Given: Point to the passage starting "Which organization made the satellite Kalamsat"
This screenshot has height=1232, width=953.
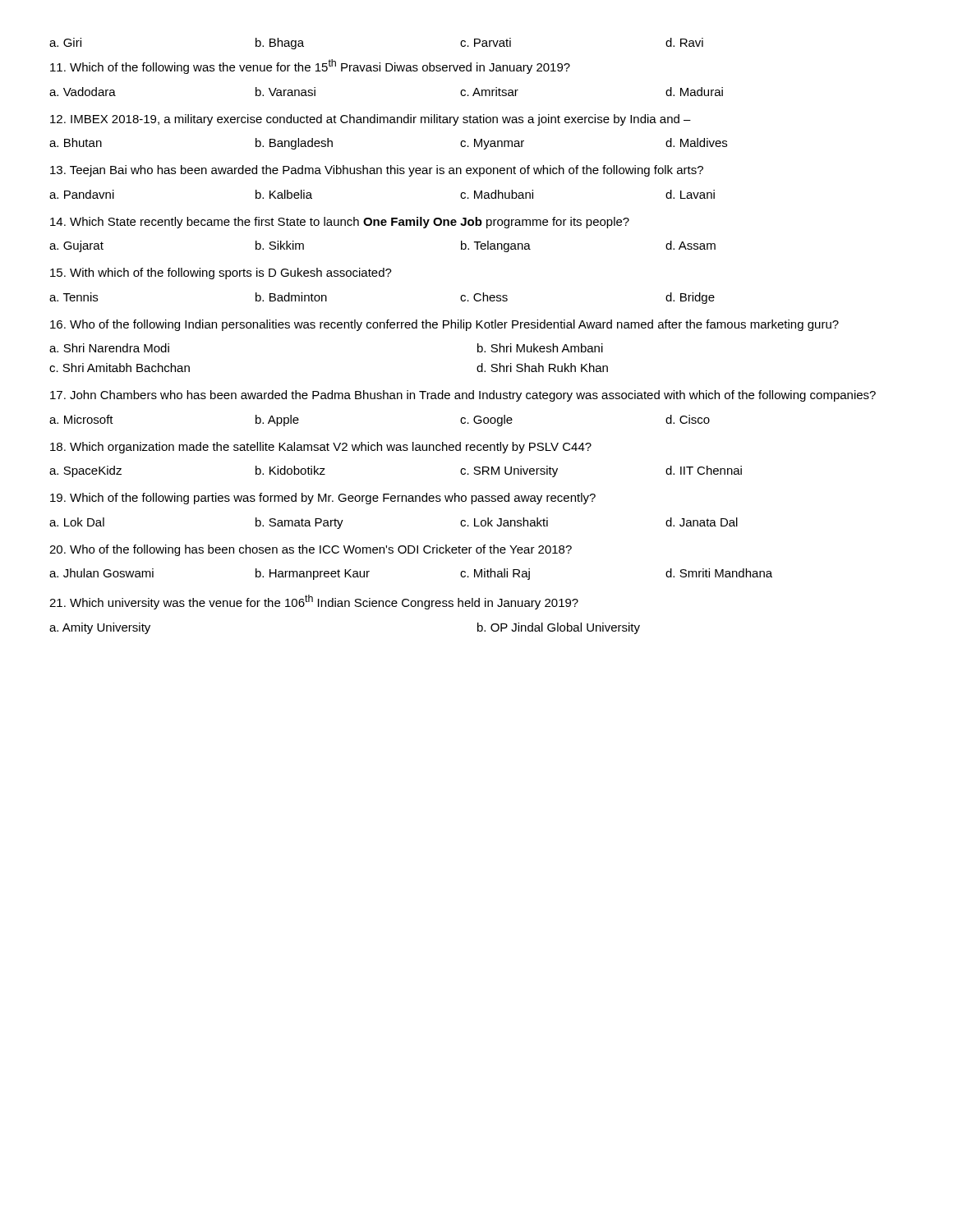Looking at the screenshot, I should pos(320,446).
